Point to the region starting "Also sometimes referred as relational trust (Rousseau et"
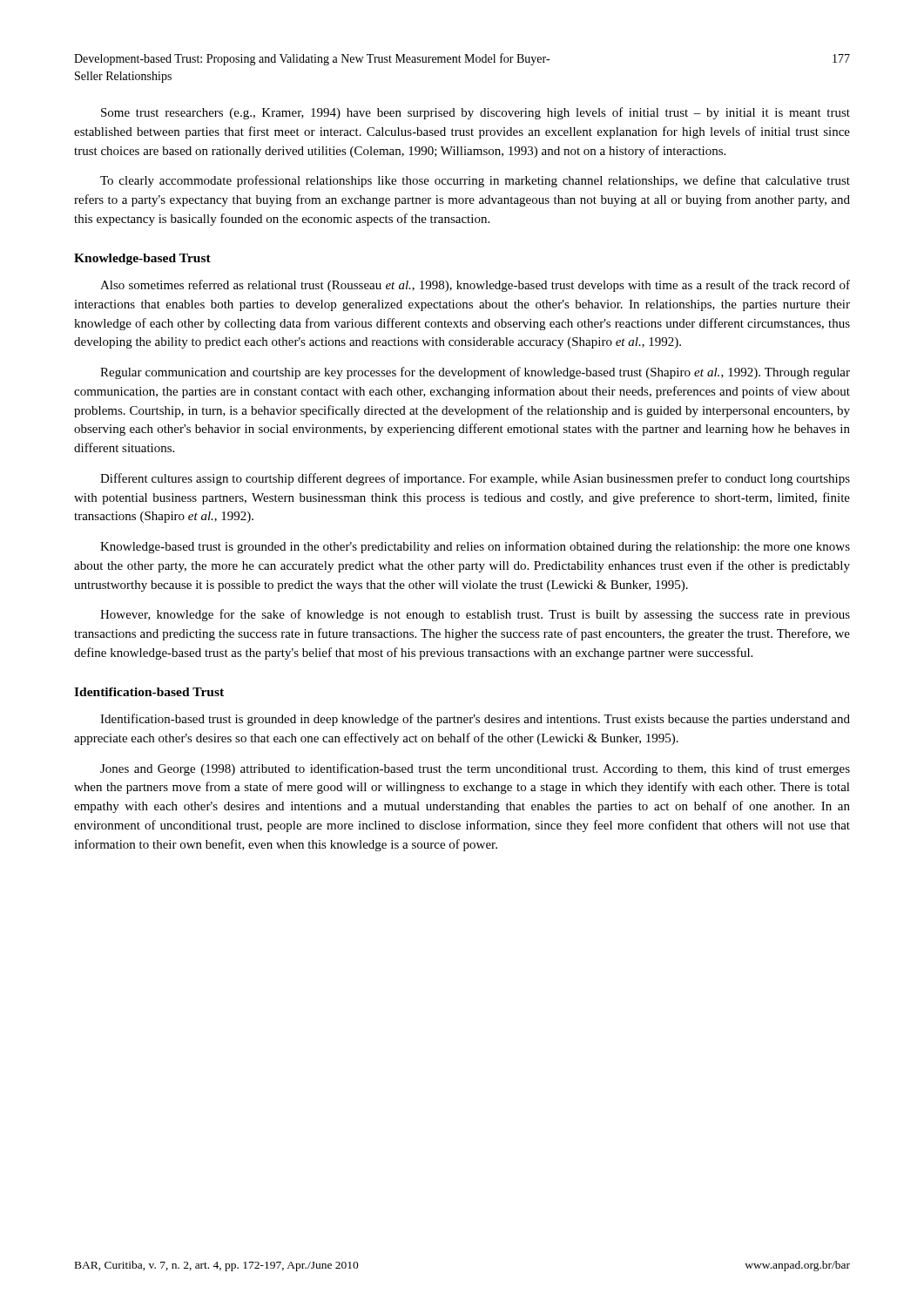 coord(462,313)
